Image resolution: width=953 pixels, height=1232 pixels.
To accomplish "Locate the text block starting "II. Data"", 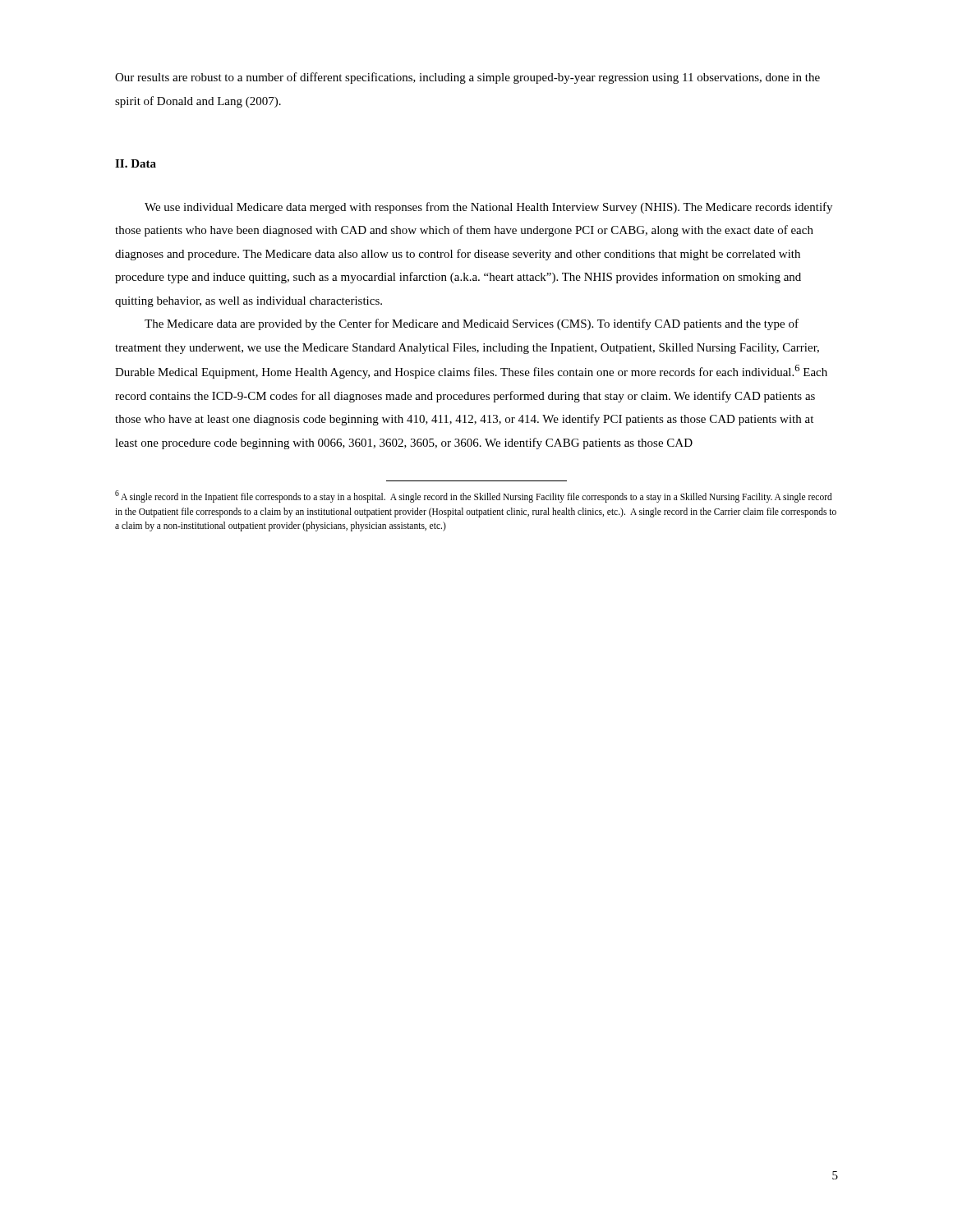I will click(136, 163).
